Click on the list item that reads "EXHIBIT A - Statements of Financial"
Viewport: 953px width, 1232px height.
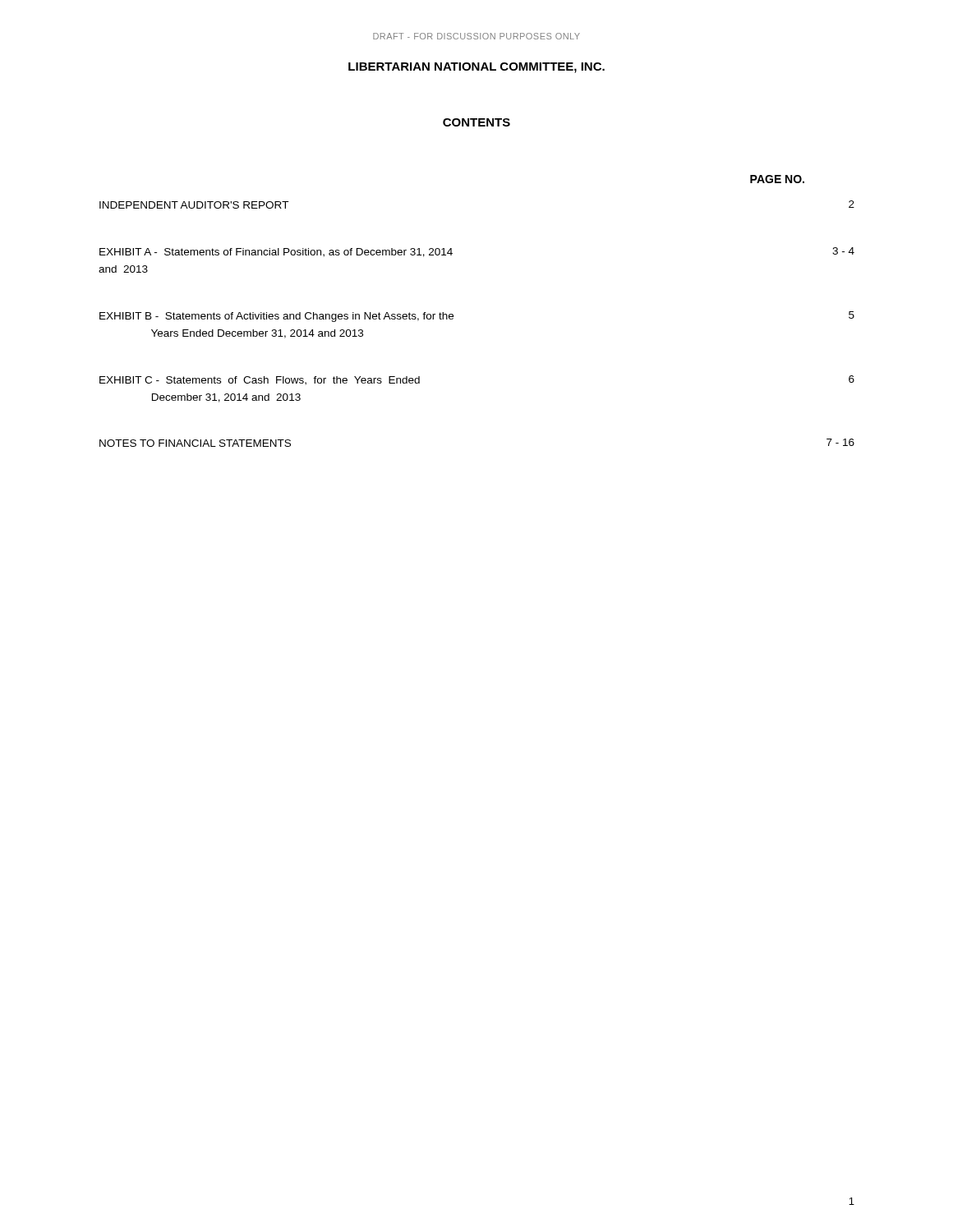point(274,253)
